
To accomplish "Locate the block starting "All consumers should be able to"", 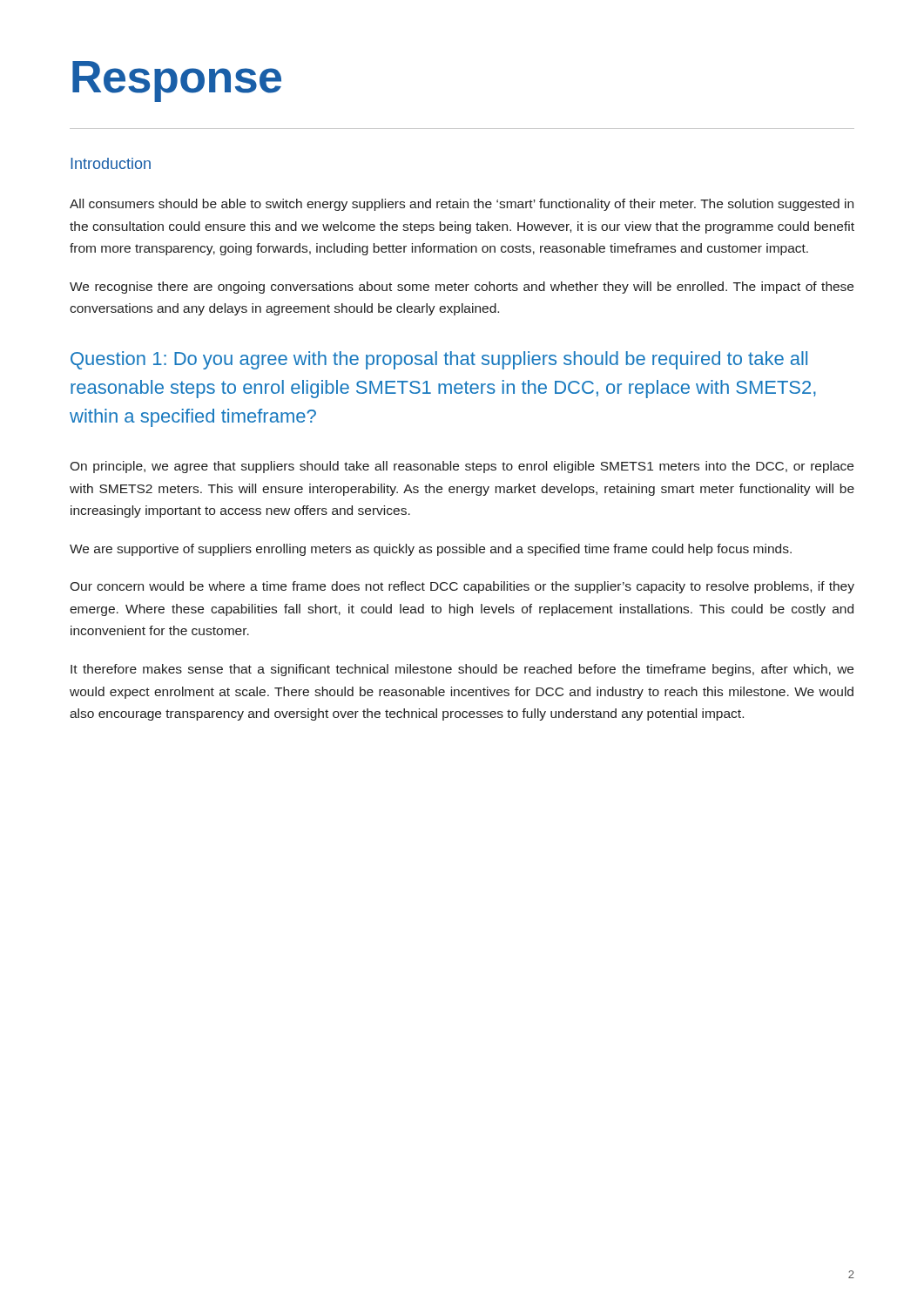I will pos(462,226).
